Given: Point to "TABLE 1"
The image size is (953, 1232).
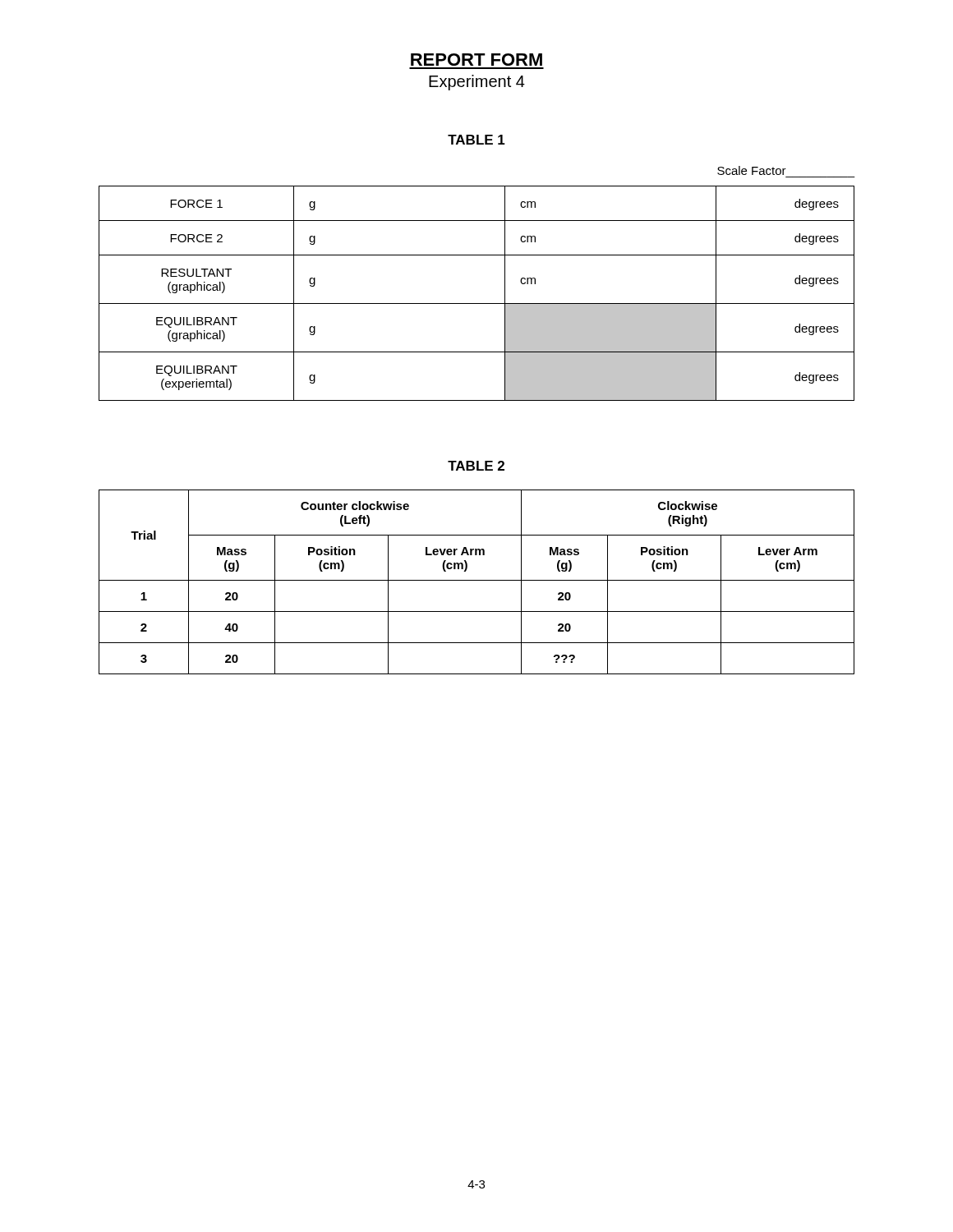Looking at the screenshot, I should point(476,140).
